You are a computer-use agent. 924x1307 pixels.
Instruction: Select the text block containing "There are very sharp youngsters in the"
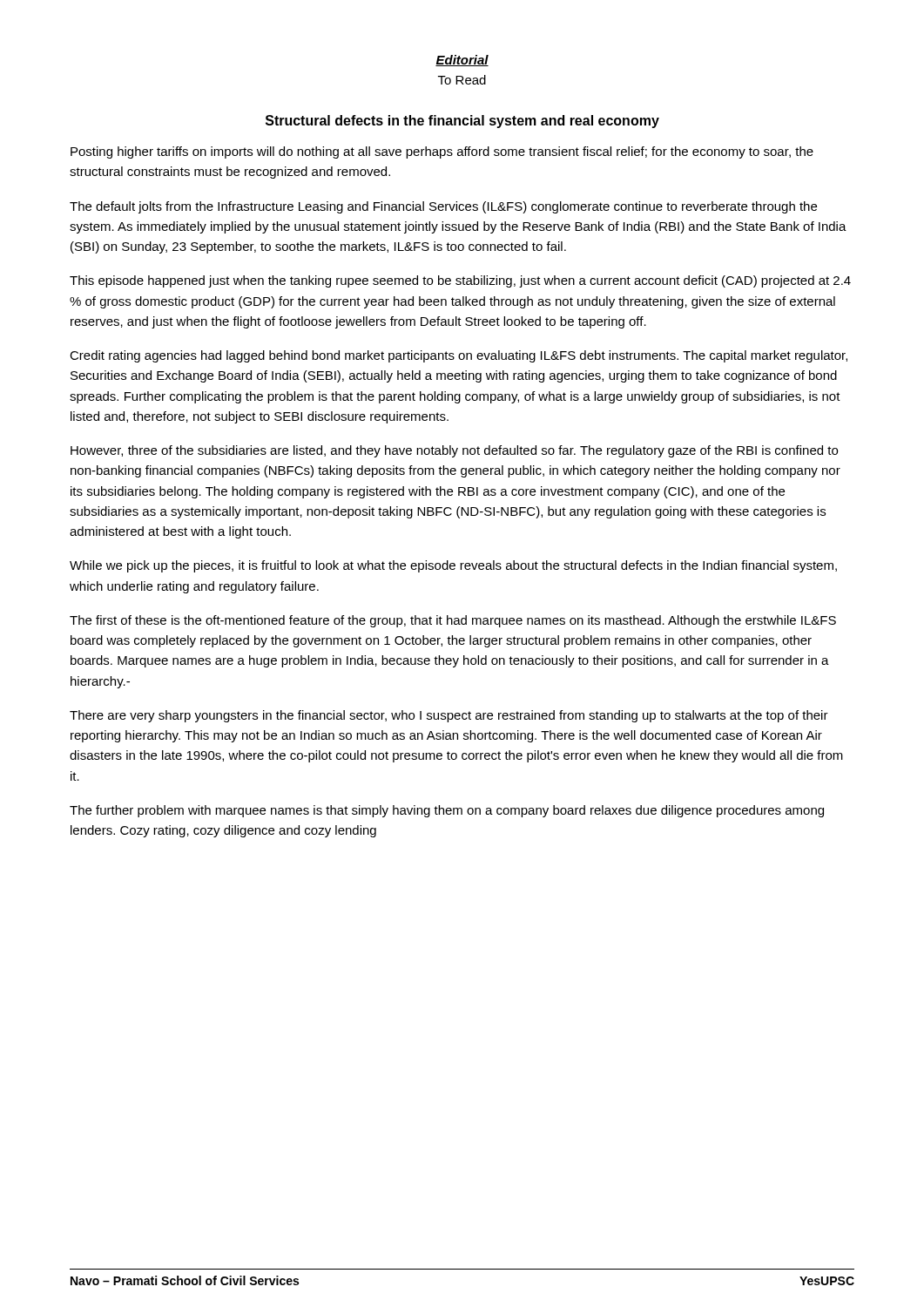pos(457,745)
